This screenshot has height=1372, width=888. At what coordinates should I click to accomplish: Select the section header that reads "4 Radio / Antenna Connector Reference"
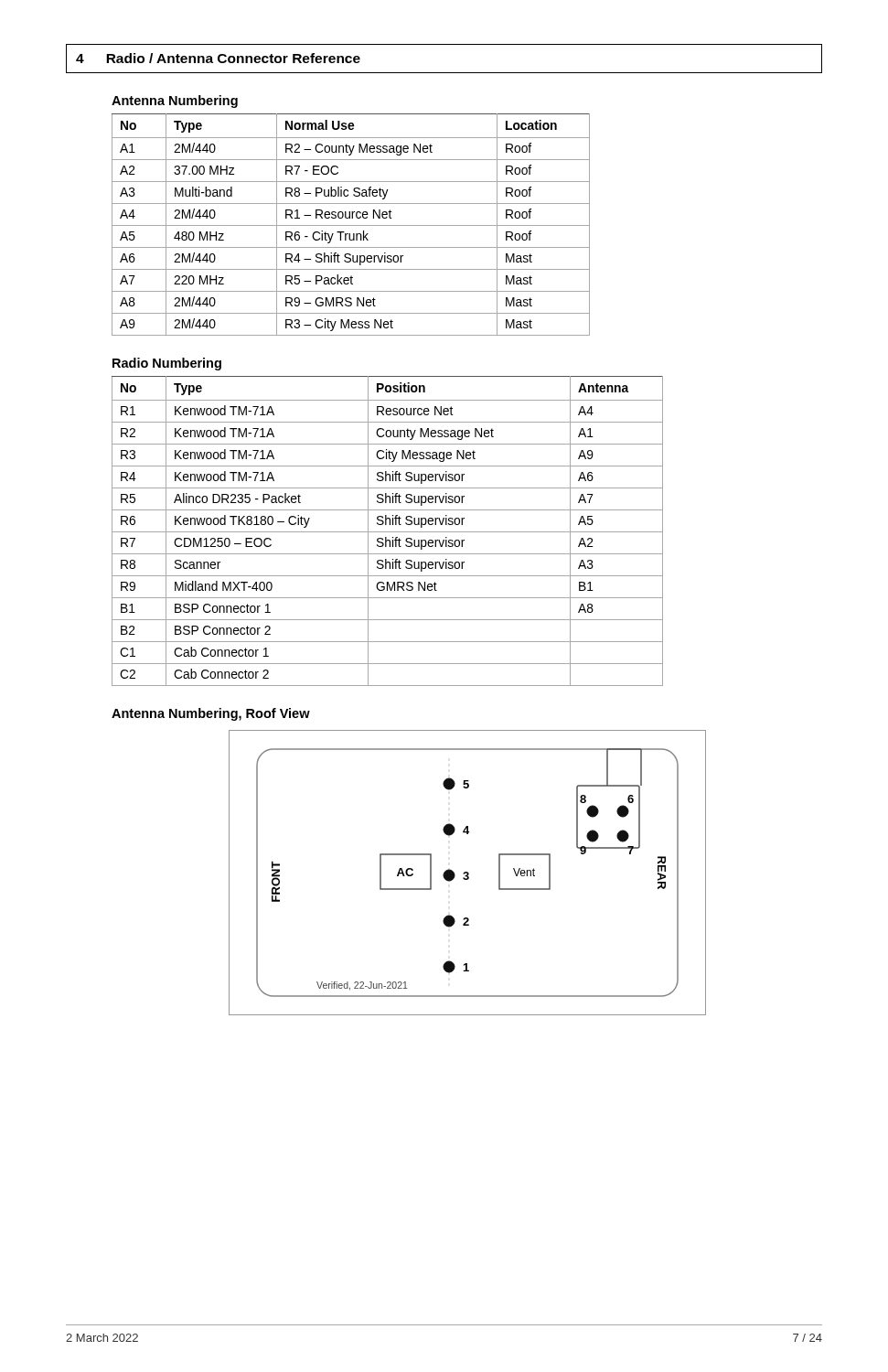coord(218,59)
